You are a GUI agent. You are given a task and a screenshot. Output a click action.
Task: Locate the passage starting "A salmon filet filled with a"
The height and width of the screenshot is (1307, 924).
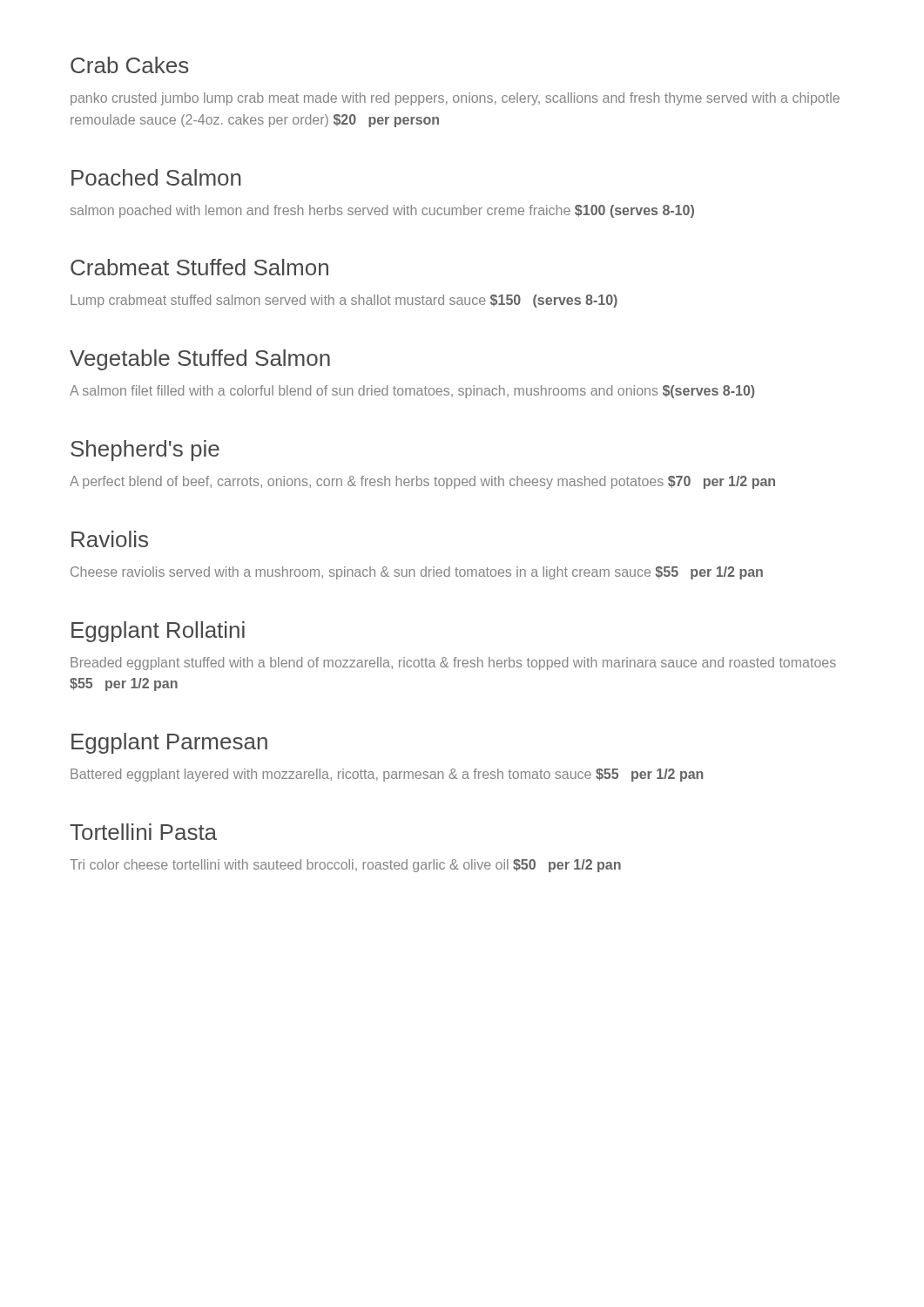(x=412, y=391)
